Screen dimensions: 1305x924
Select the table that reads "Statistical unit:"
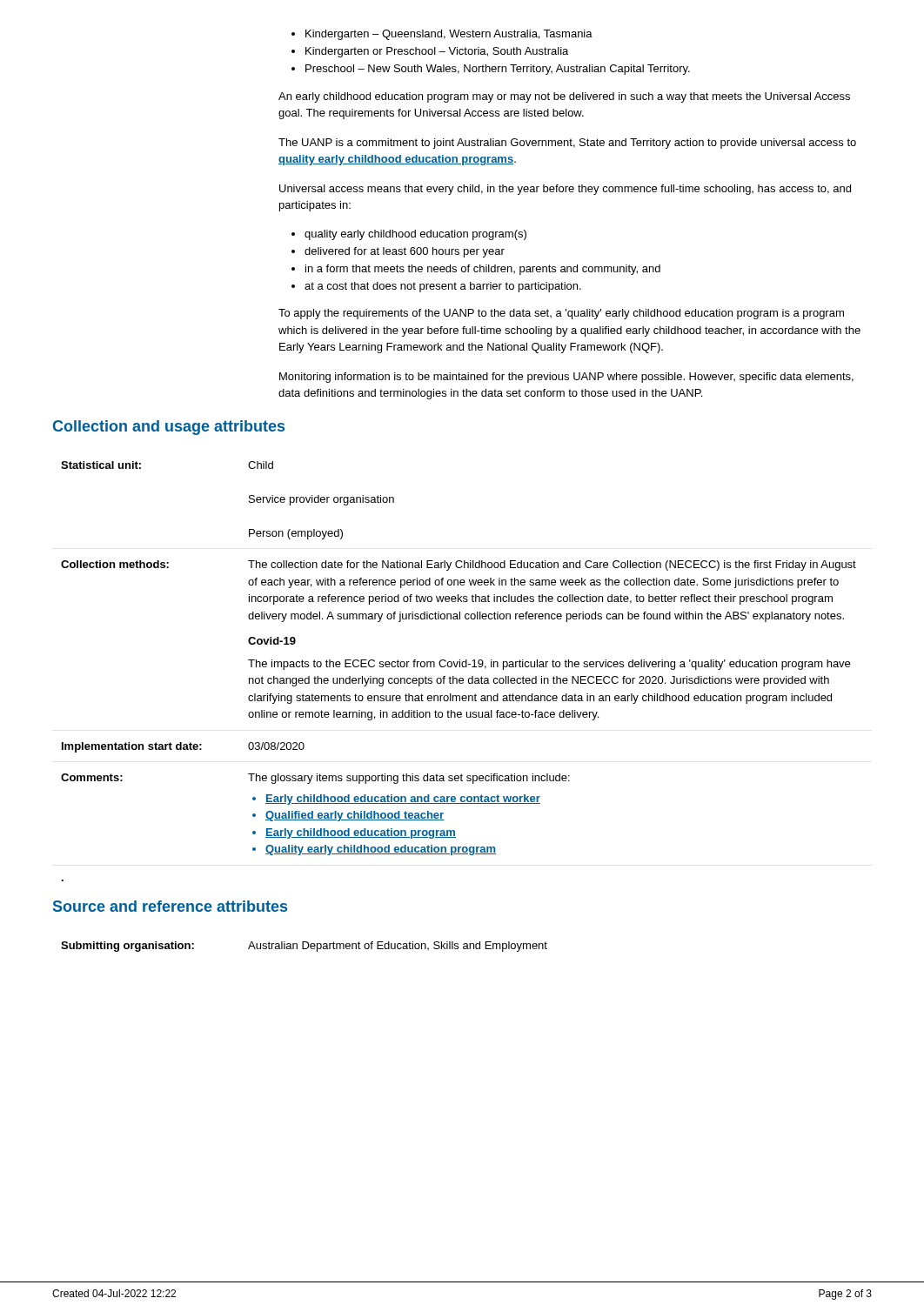(x=462, y=669)
